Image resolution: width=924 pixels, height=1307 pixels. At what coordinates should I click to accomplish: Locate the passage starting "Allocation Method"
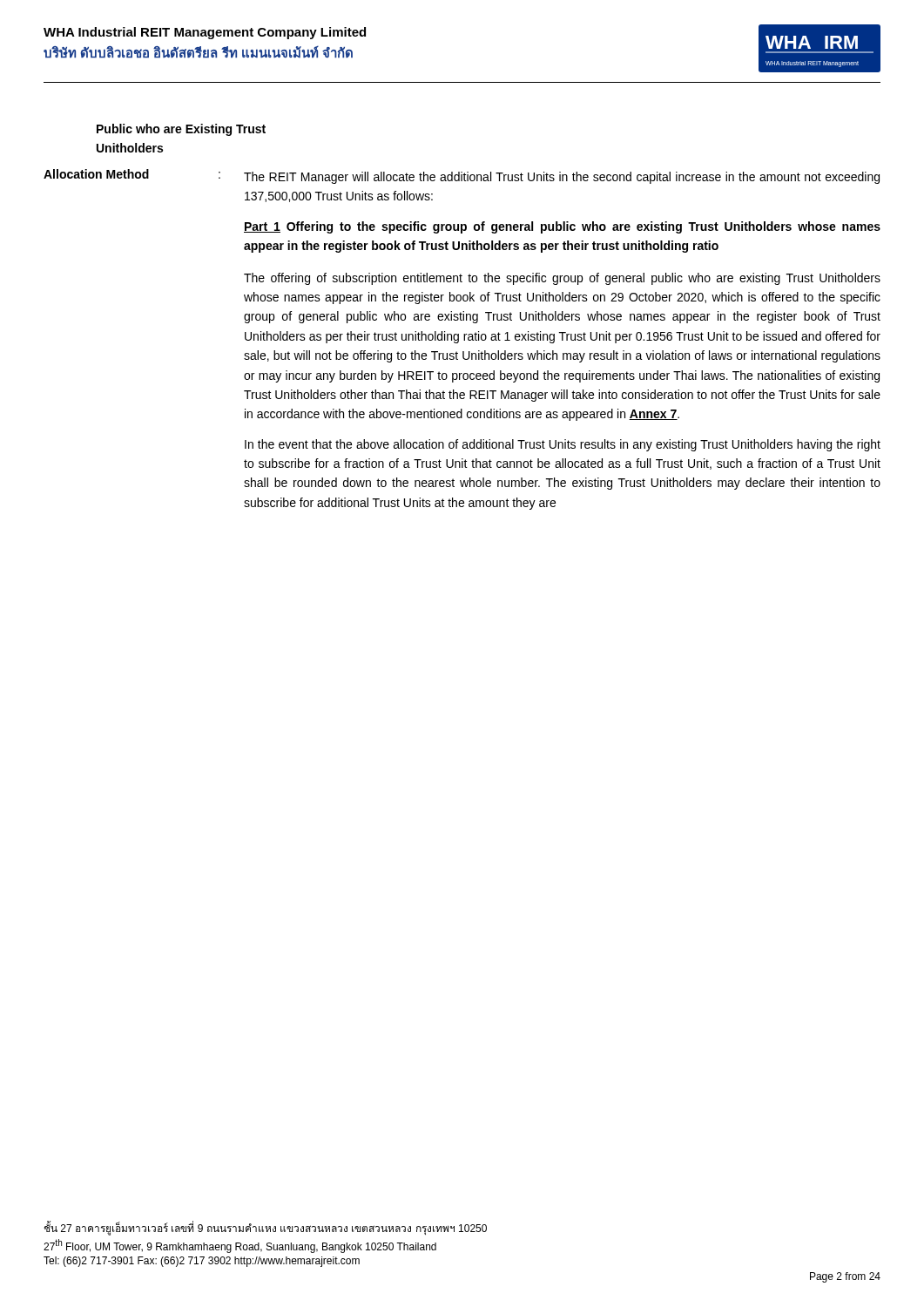point(96,174)
